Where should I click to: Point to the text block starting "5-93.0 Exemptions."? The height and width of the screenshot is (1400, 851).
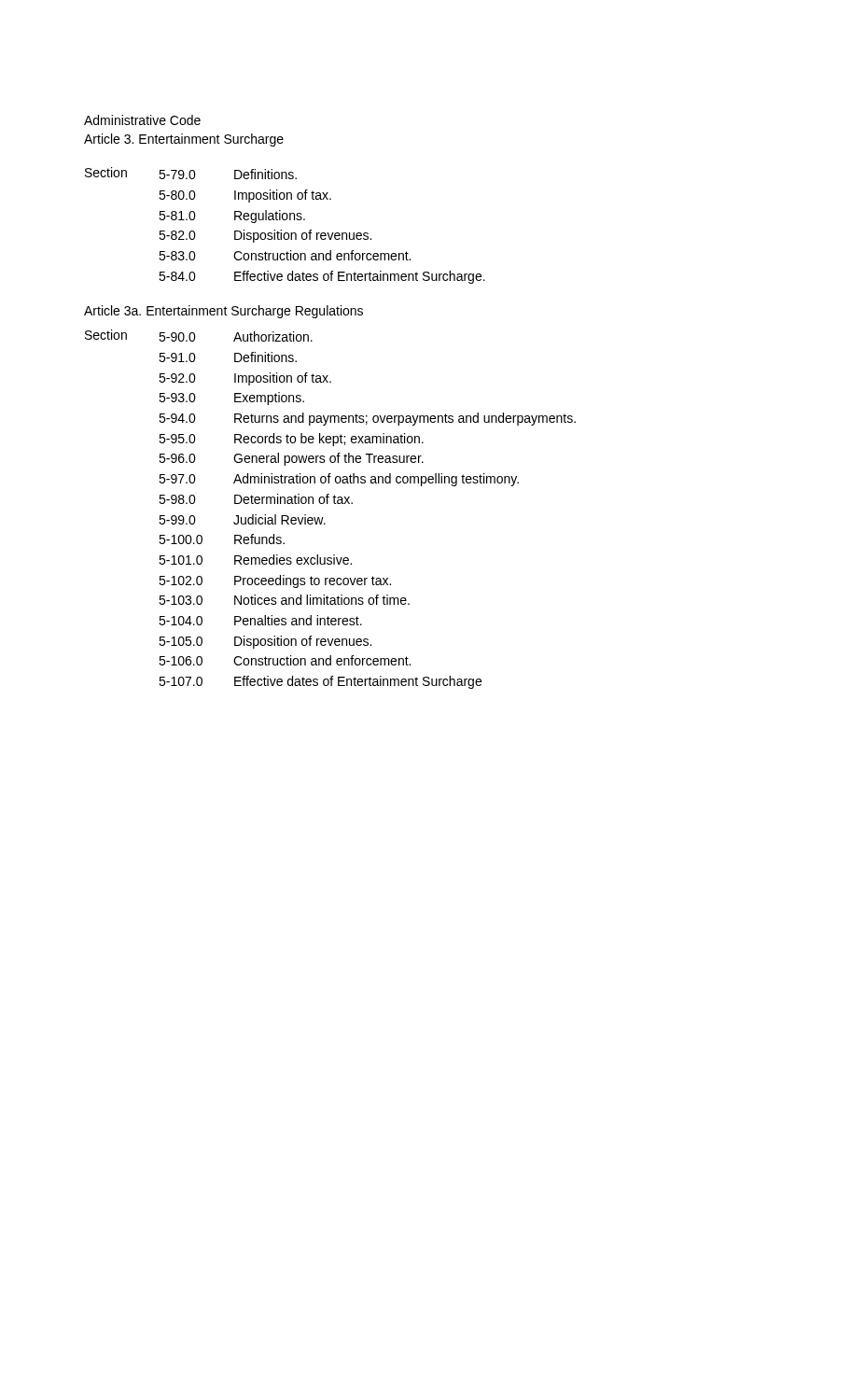click(x=232, y=399)
